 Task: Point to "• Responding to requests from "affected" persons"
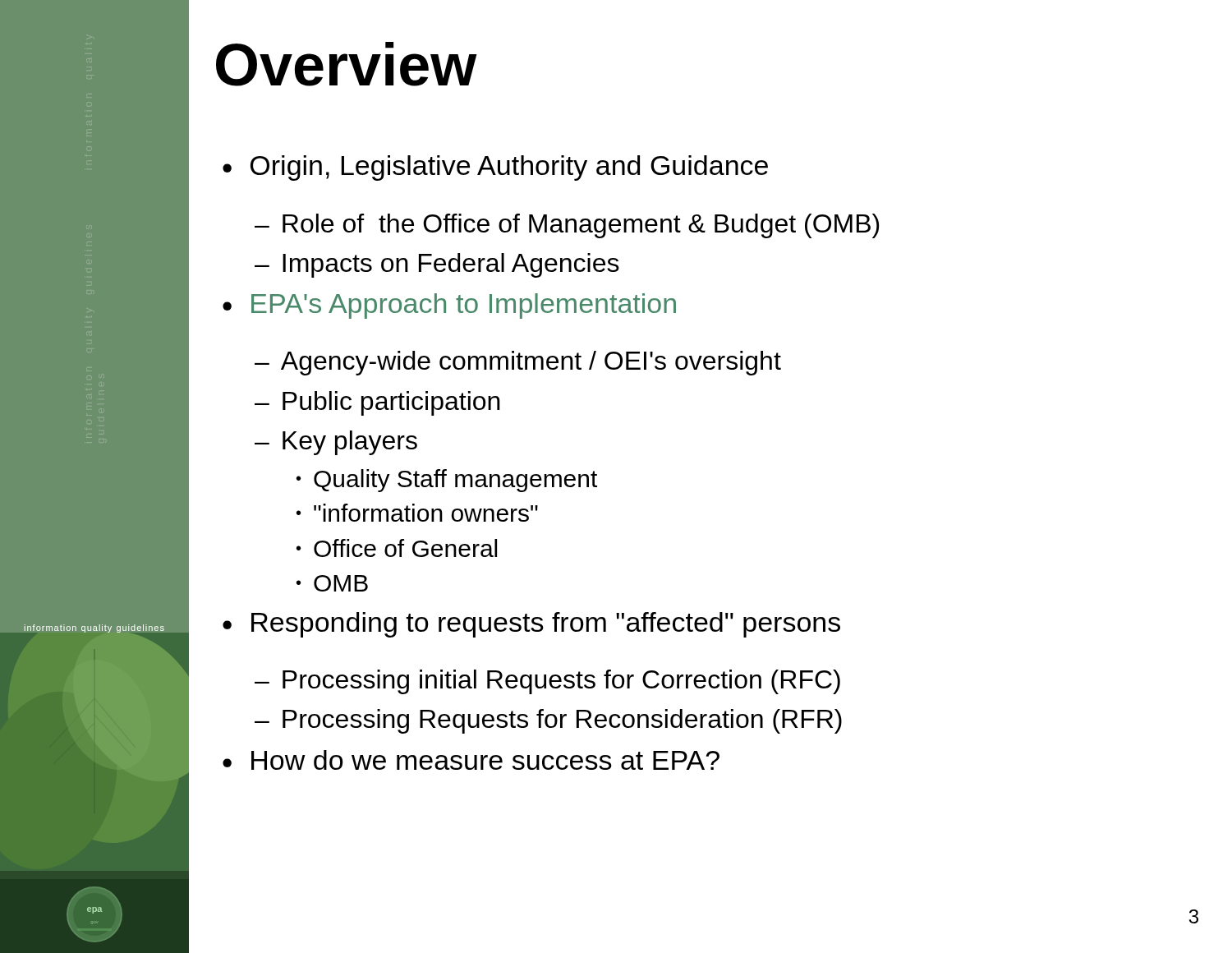coord(531,625)
